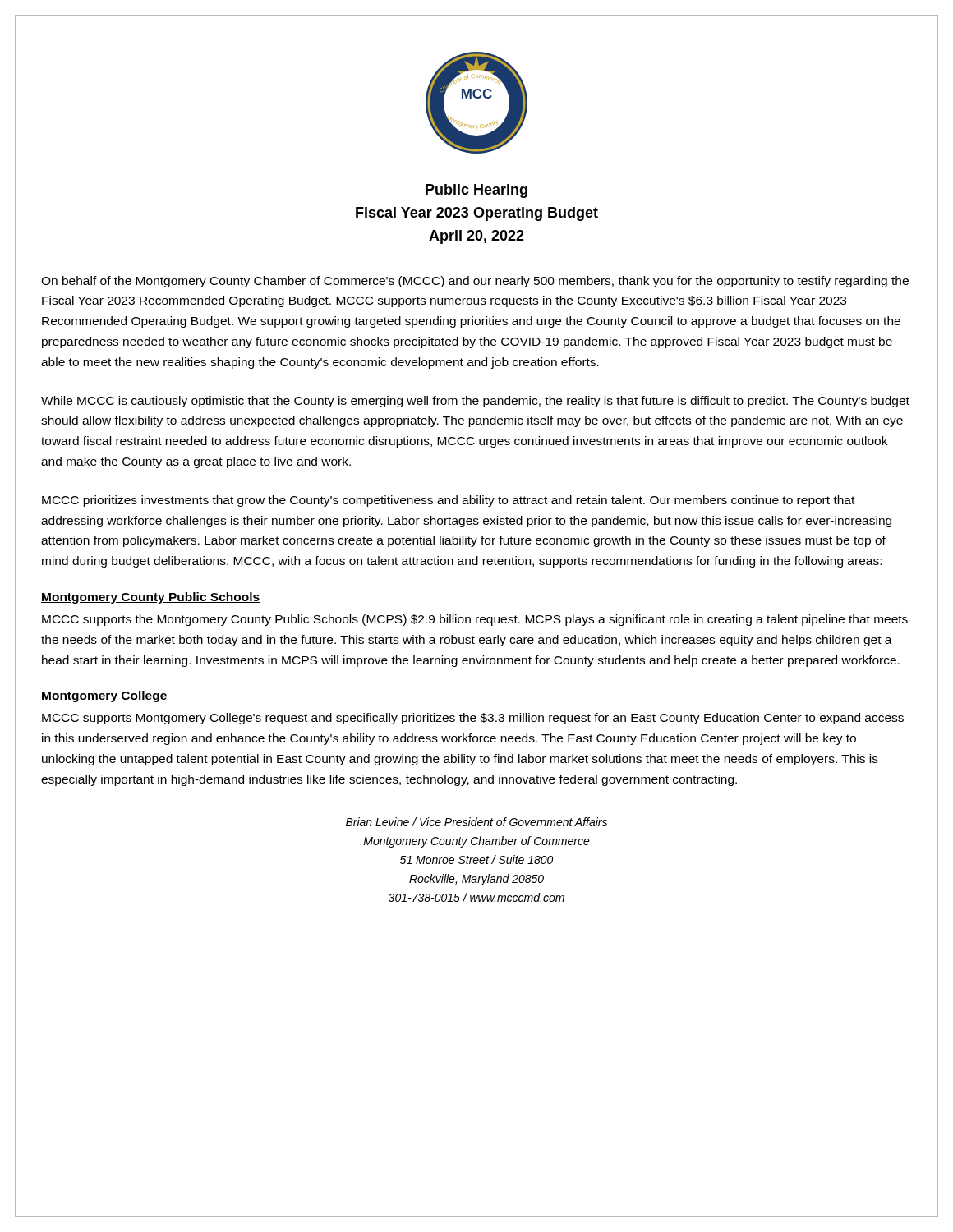Click on the title that says "Public Hearing Fiscal Year 2023 Operating"

pos(476,213)
